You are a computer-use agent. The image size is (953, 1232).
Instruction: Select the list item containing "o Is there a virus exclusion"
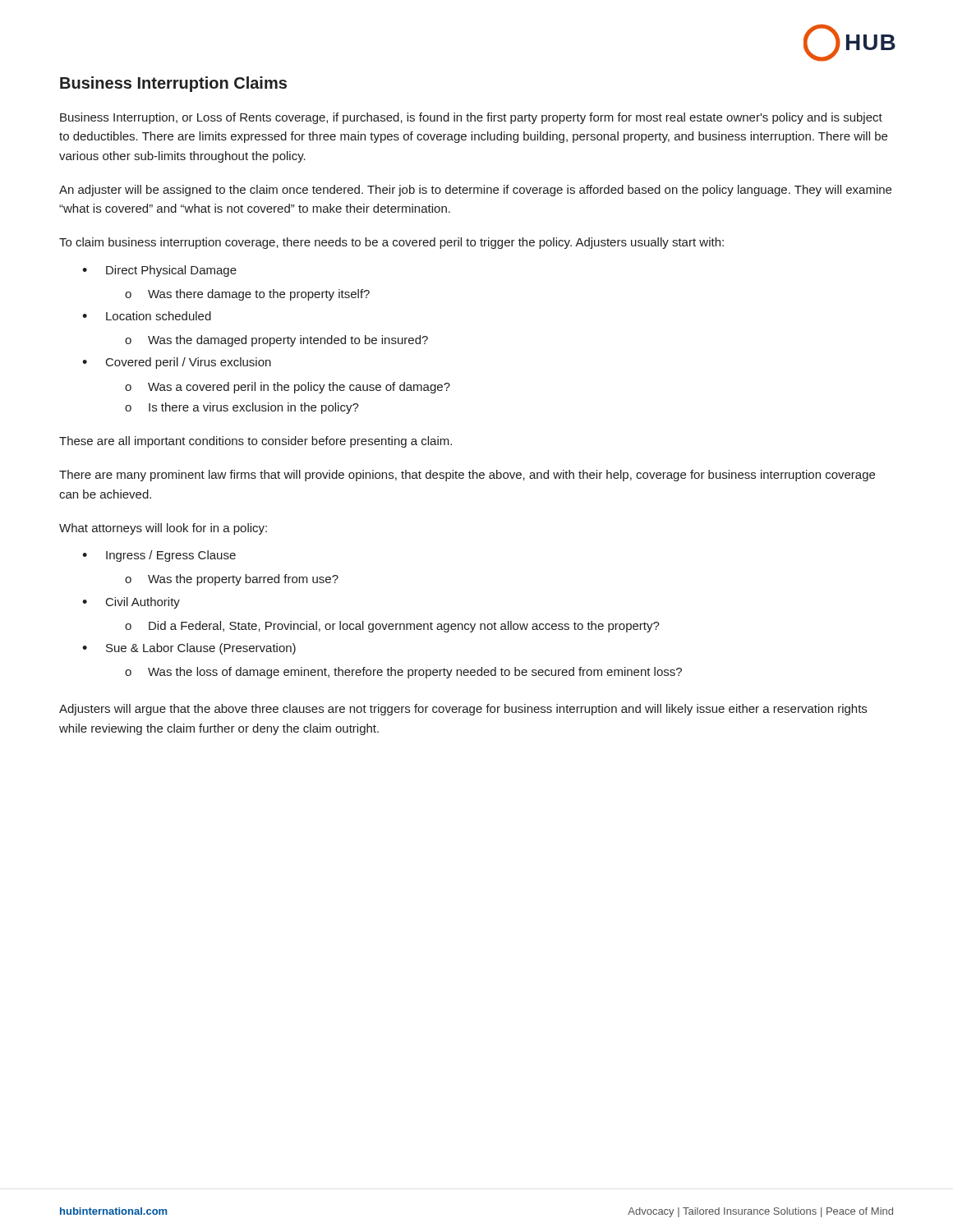pyautogui.click(x=242, y=407)
